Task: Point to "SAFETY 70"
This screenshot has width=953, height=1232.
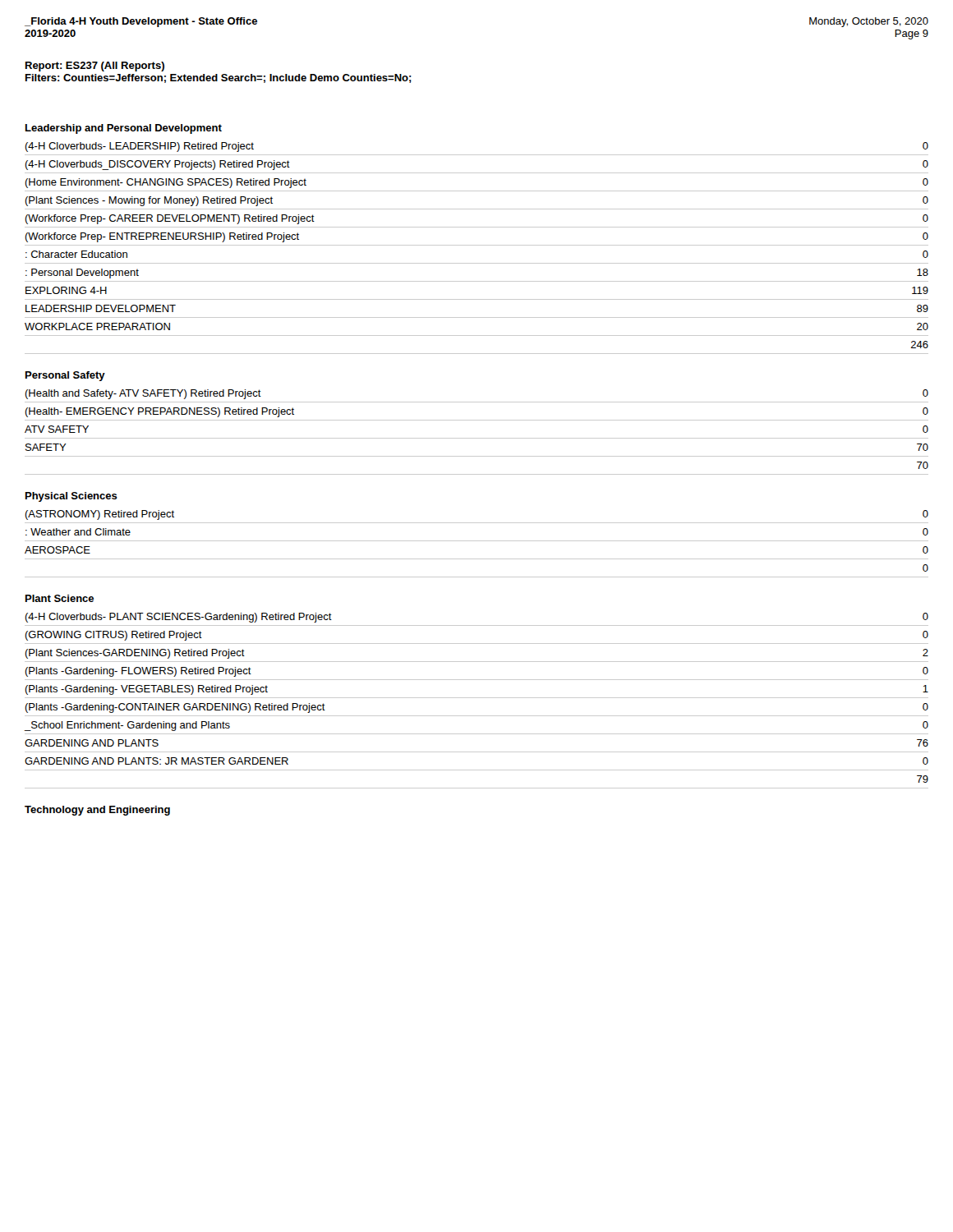Action: pyautogui.click(x=476, y=447)
